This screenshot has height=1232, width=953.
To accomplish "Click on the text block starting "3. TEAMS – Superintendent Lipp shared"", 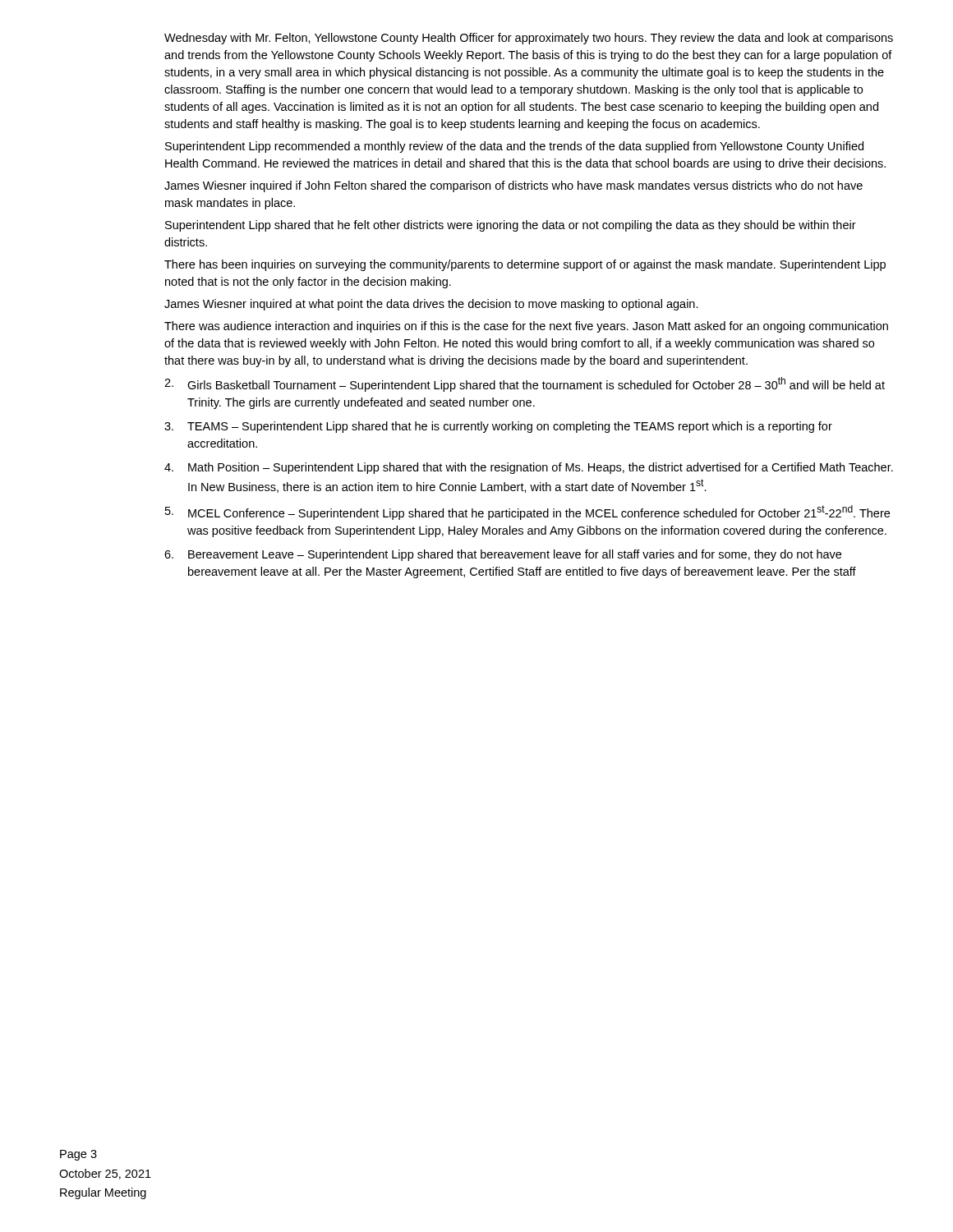I will 529,435.
